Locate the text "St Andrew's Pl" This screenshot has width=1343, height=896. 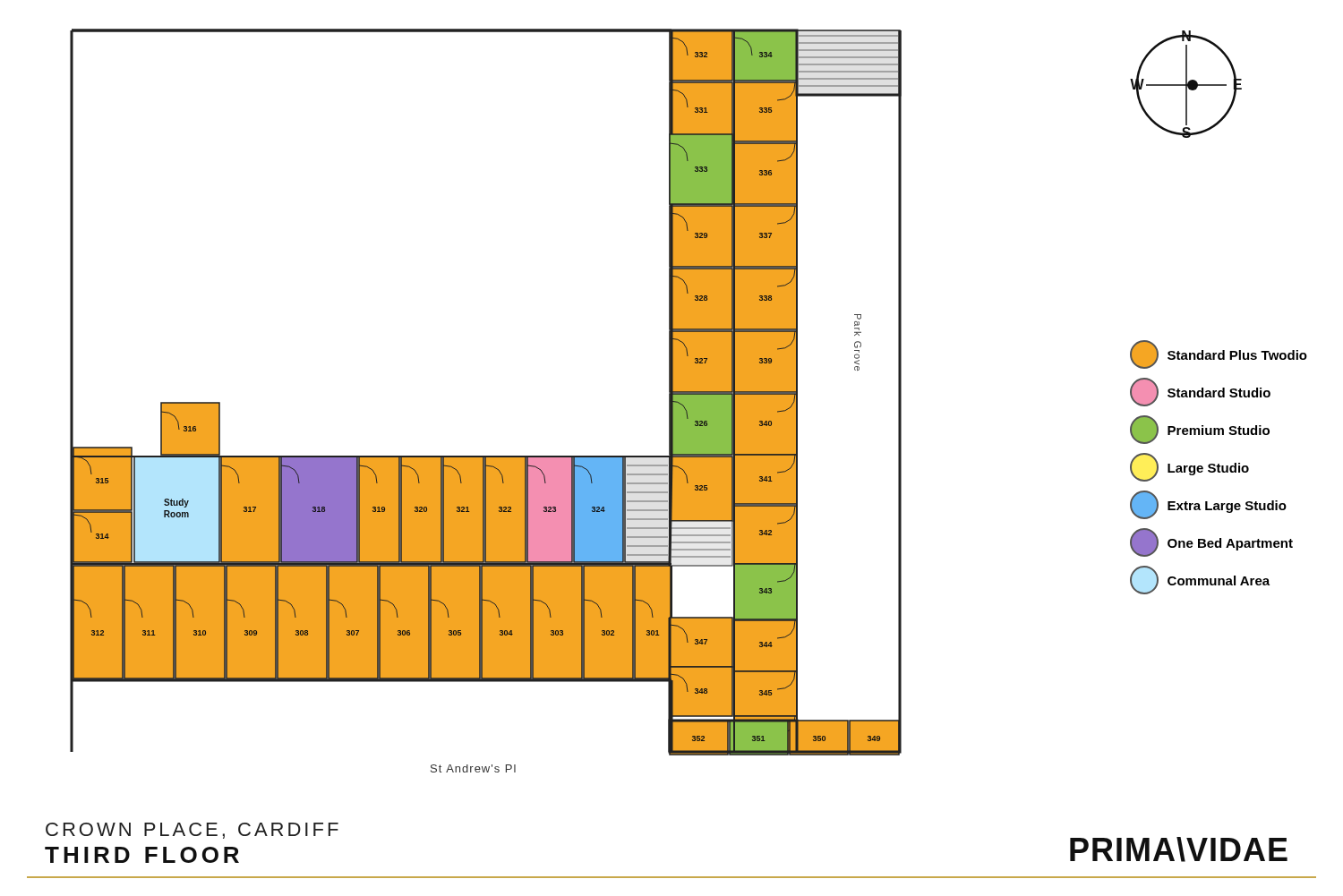473,768
